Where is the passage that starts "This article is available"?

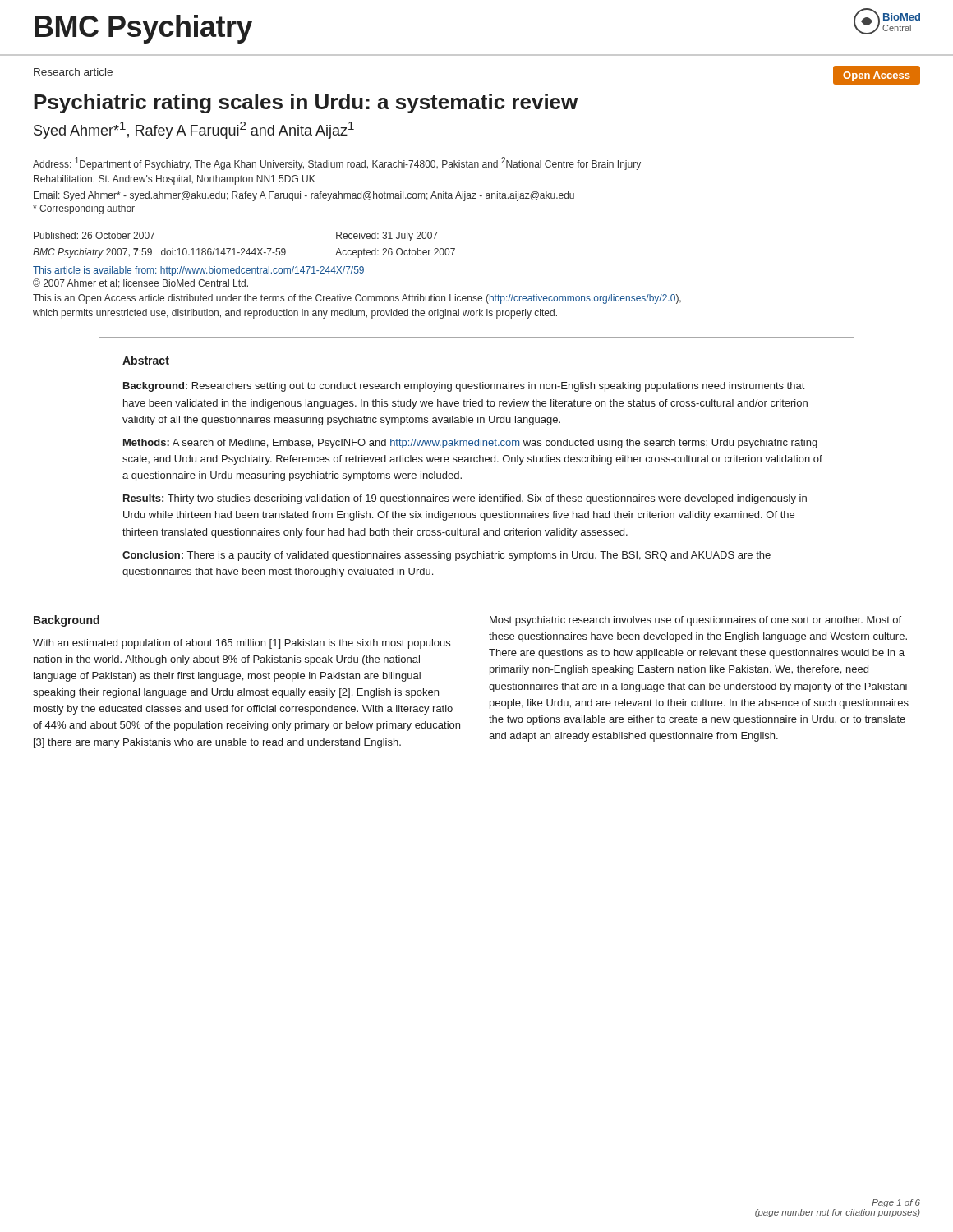point(199,270)
